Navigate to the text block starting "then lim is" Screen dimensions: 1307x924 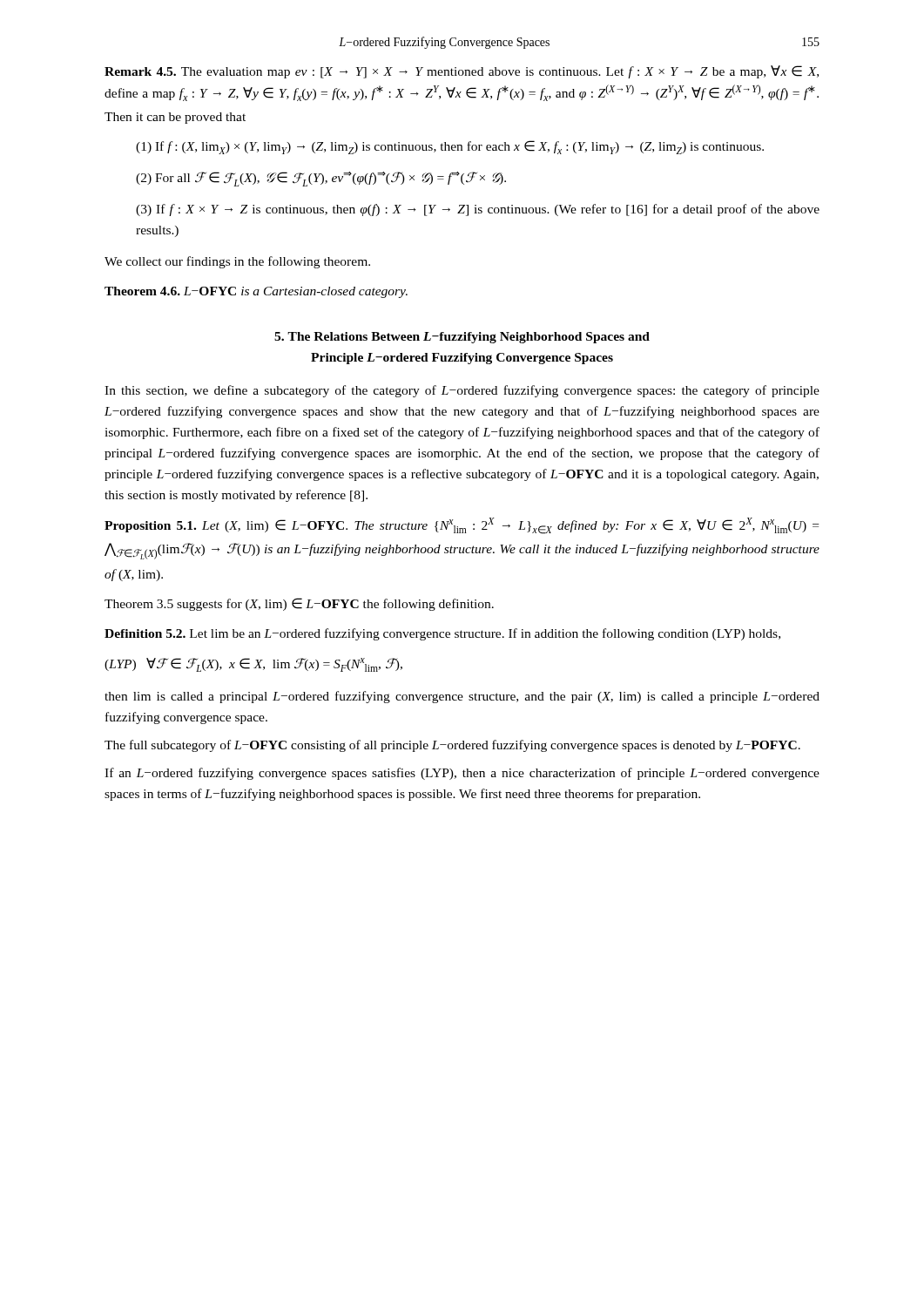point(462,707)
